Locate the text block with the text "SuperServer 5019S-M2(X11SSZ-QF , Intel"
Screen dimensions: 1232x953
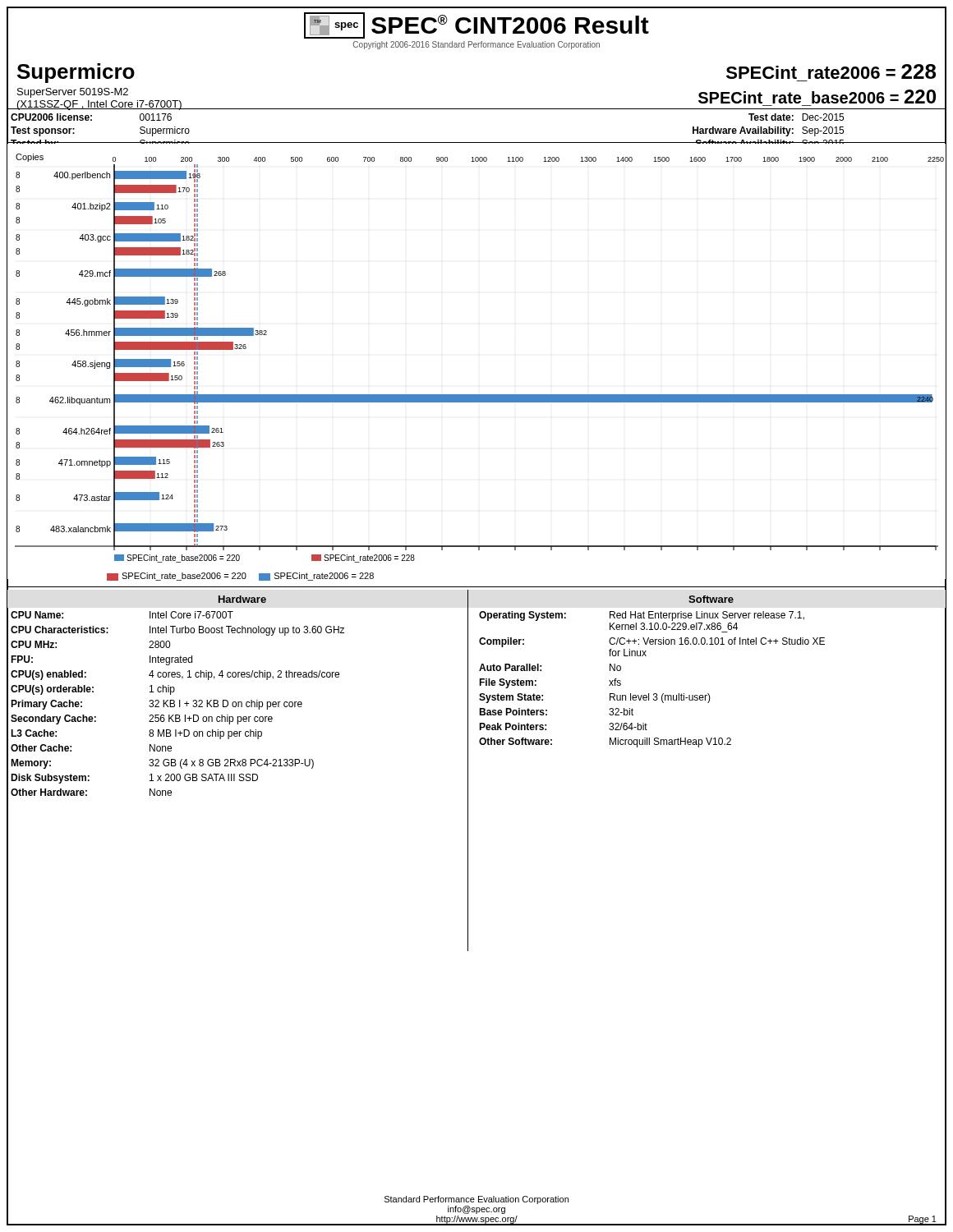pyautogui.click(x=99, y=98)
